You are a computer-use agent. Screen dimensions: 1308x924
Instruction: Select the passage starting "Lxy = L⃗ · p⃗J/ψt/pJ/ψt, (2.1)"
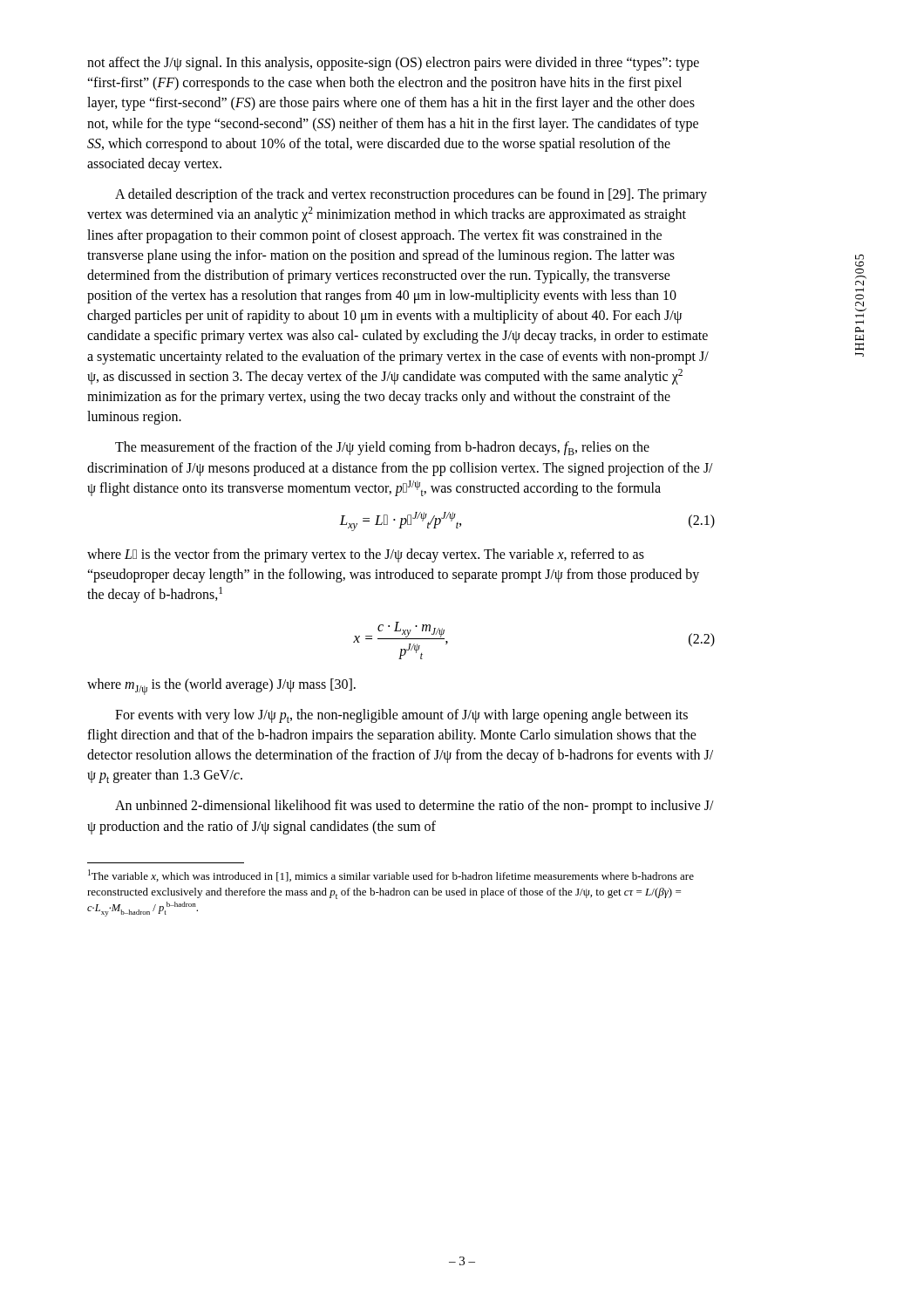pyautogui.click(x=405, y=522)
